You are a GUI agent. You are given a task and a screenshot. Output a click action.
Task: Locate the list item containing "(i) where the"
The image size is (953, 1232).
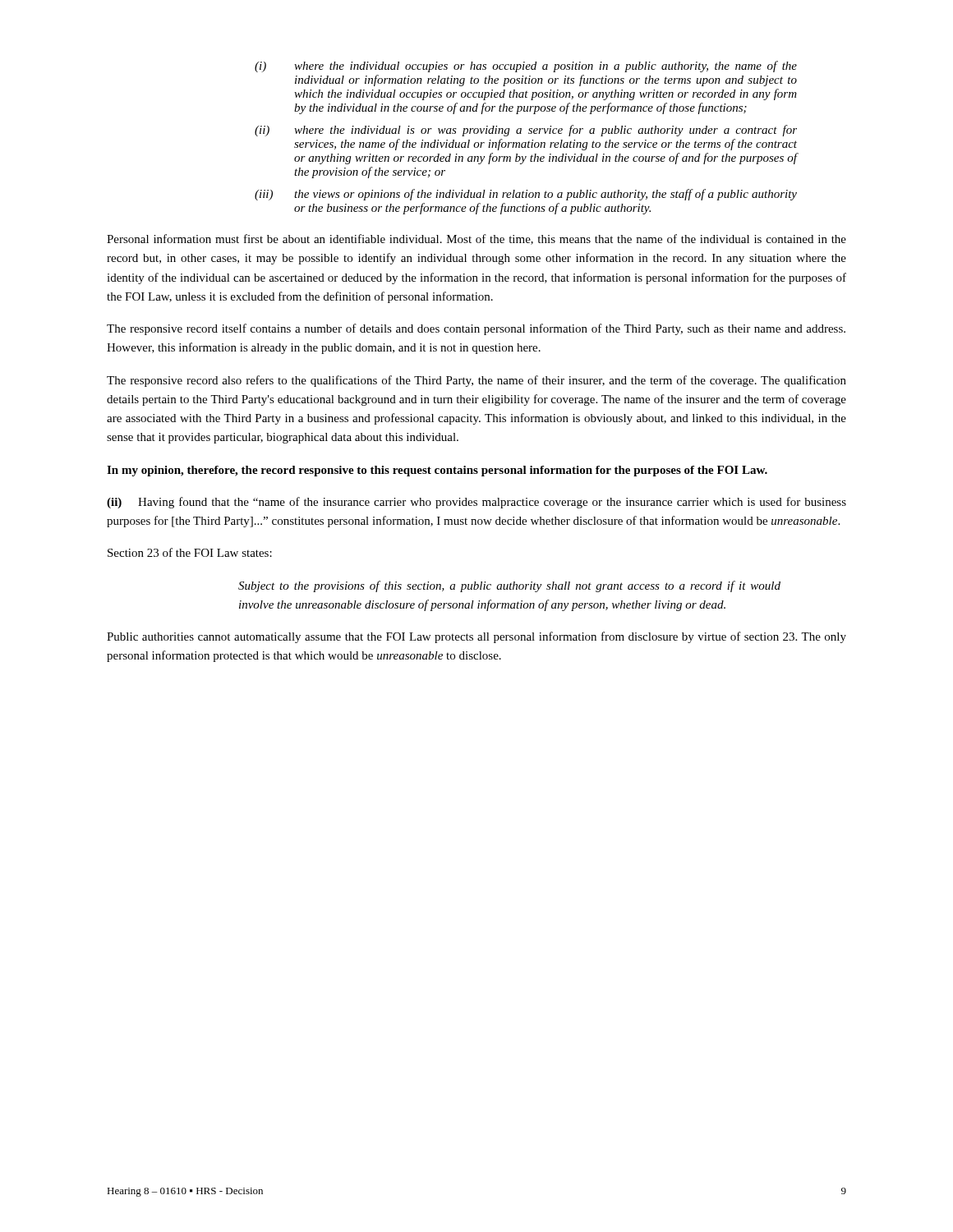526,87
